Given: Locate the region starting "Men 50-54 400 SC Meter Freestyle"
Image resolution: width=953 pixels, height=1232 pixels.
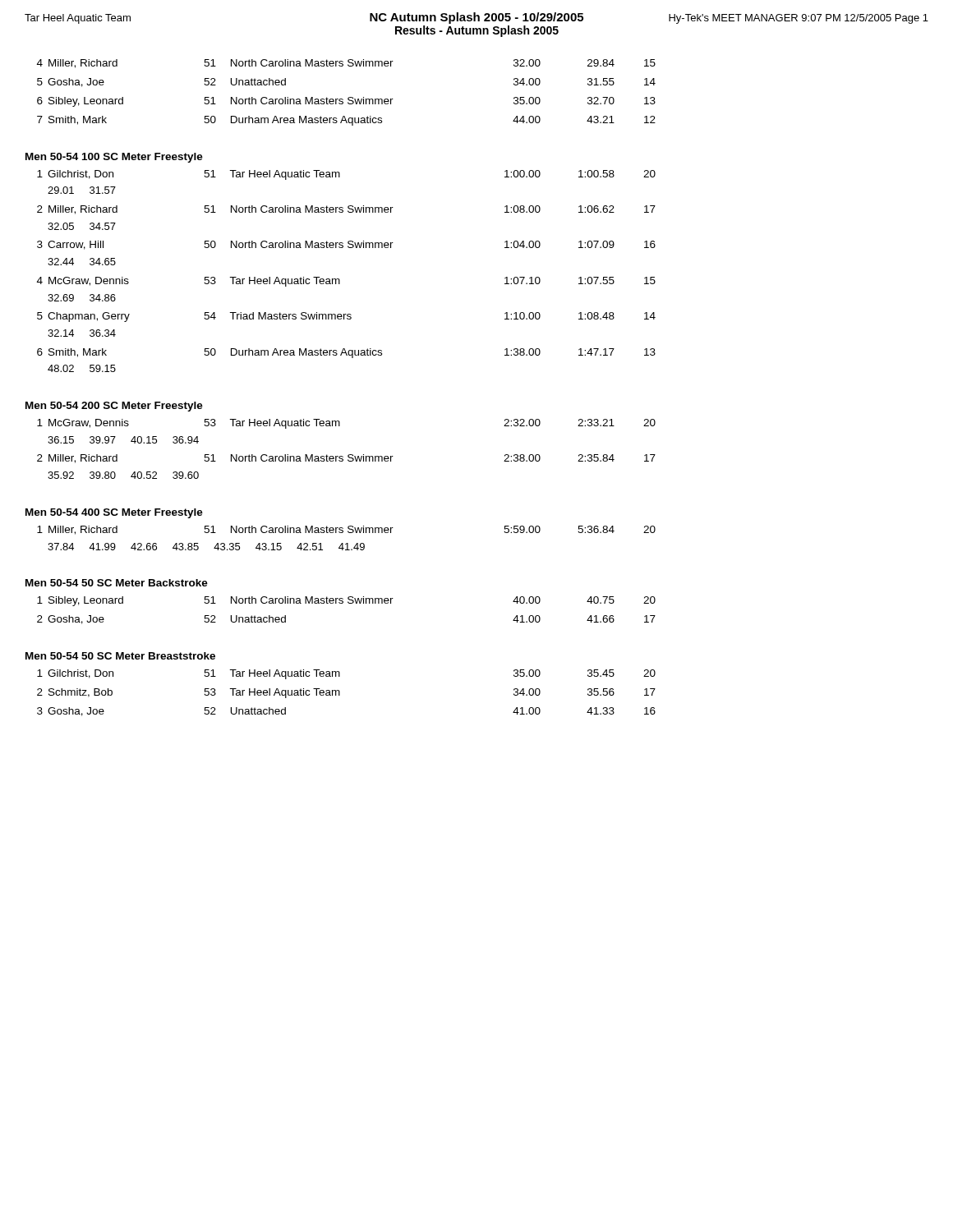Looking at the screenshot, I should click(114, 512).
